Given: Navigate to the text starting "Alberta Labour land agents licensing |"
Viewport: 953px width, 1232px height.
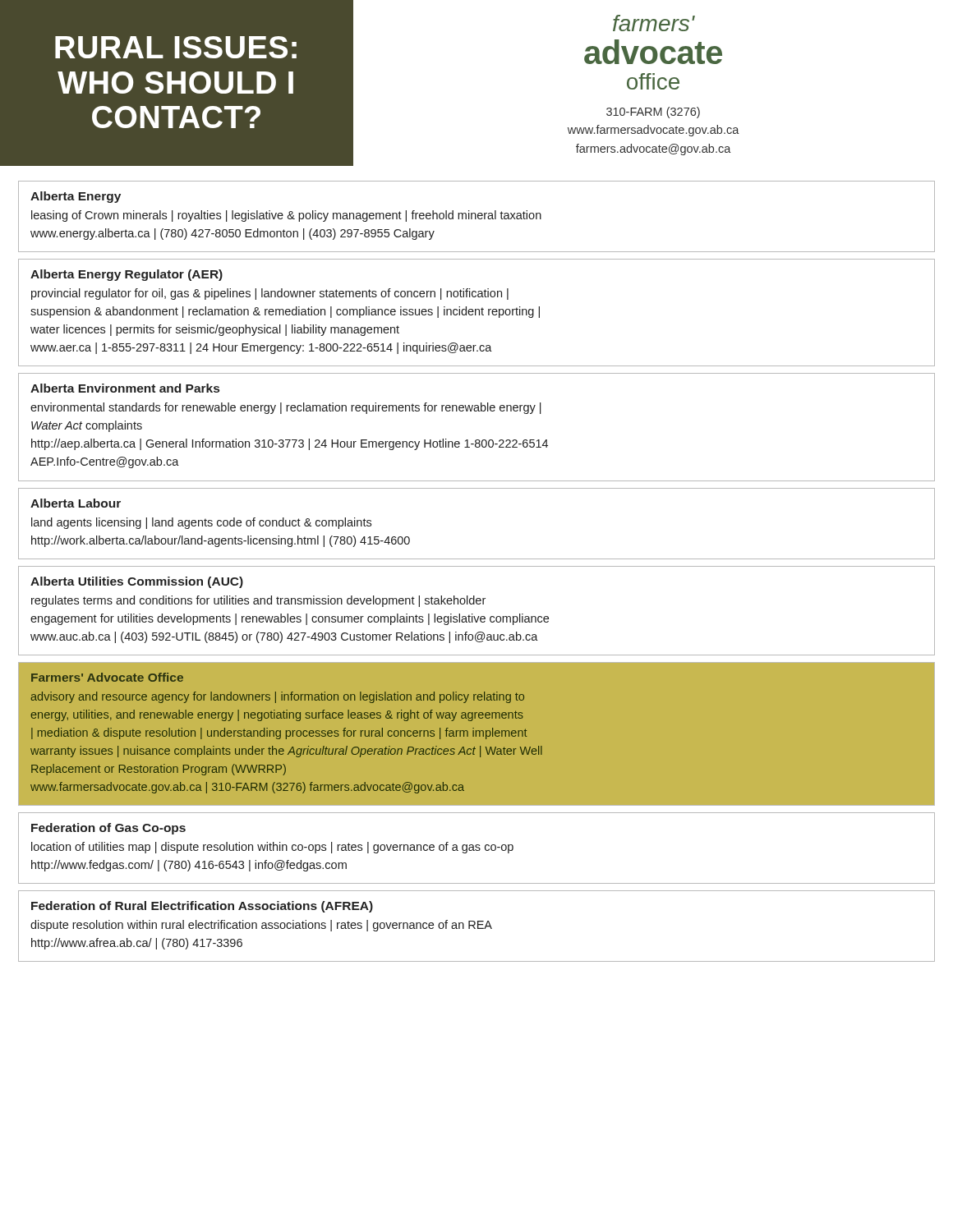Looking at the screenshot, I should [x=76, y=503].
